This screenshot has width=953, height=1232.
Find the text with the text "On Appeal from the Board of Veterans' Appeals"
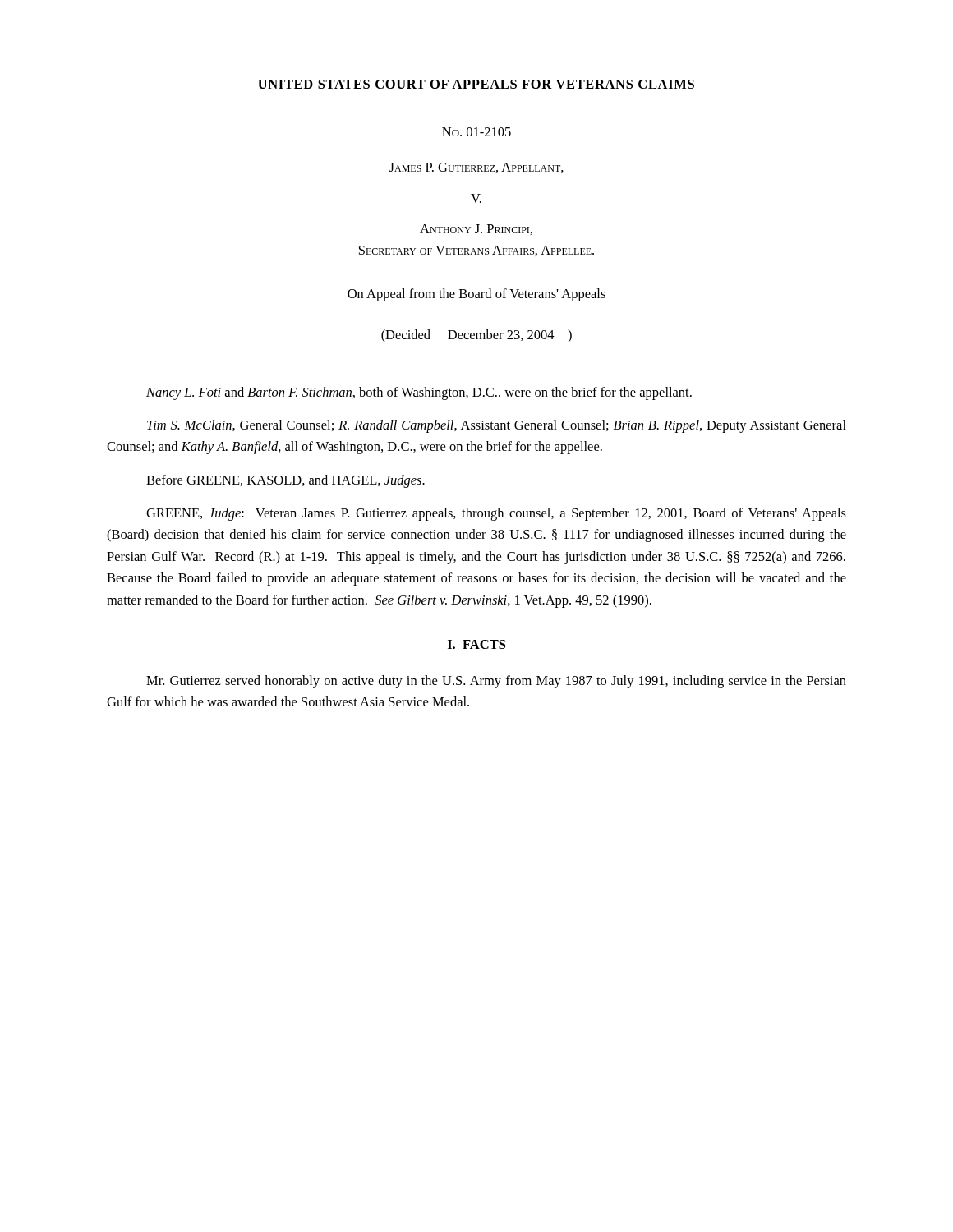476,294
